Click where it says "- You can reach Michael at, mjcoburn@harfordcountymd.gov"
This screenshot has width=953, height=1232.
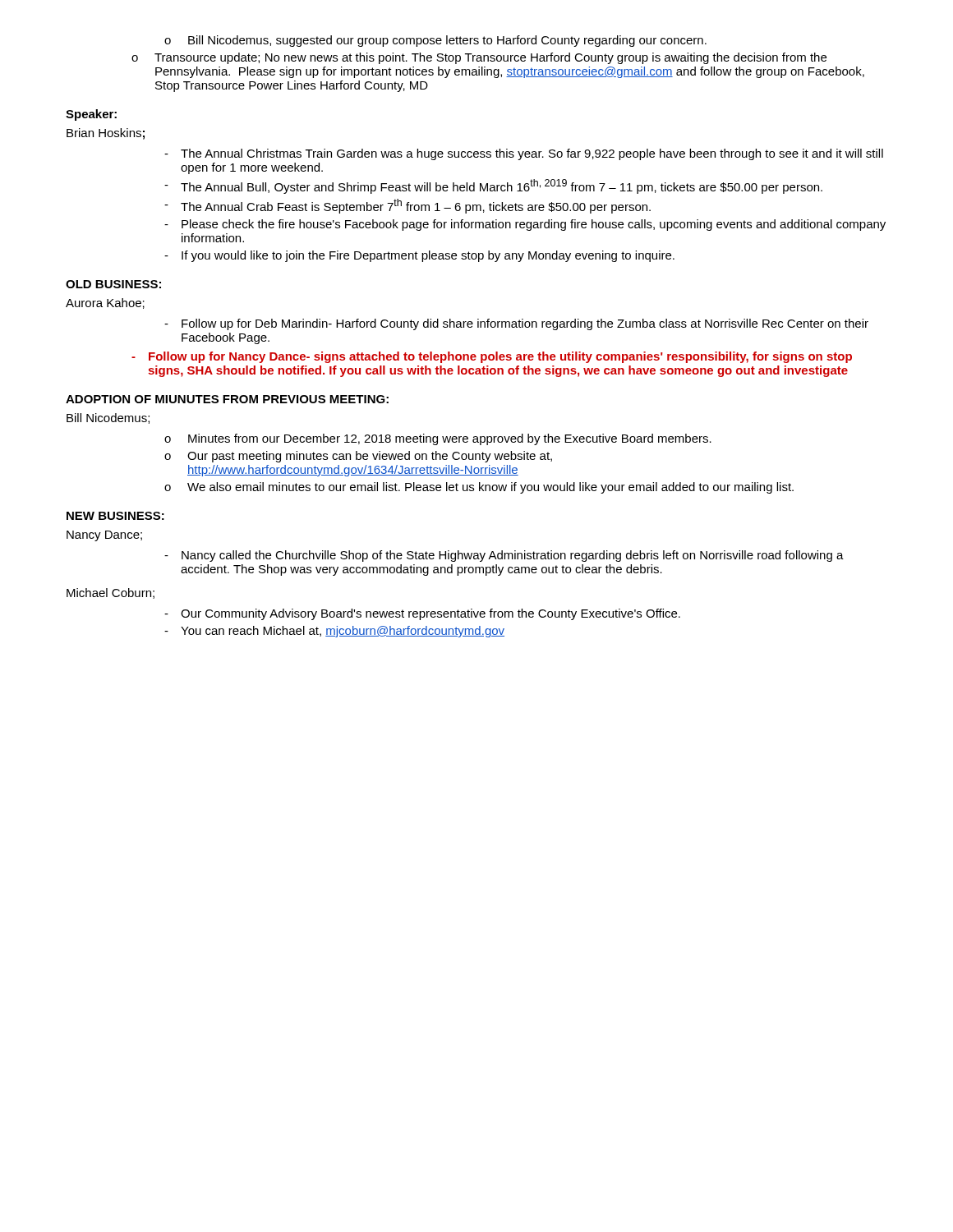[x=334, y=632]
